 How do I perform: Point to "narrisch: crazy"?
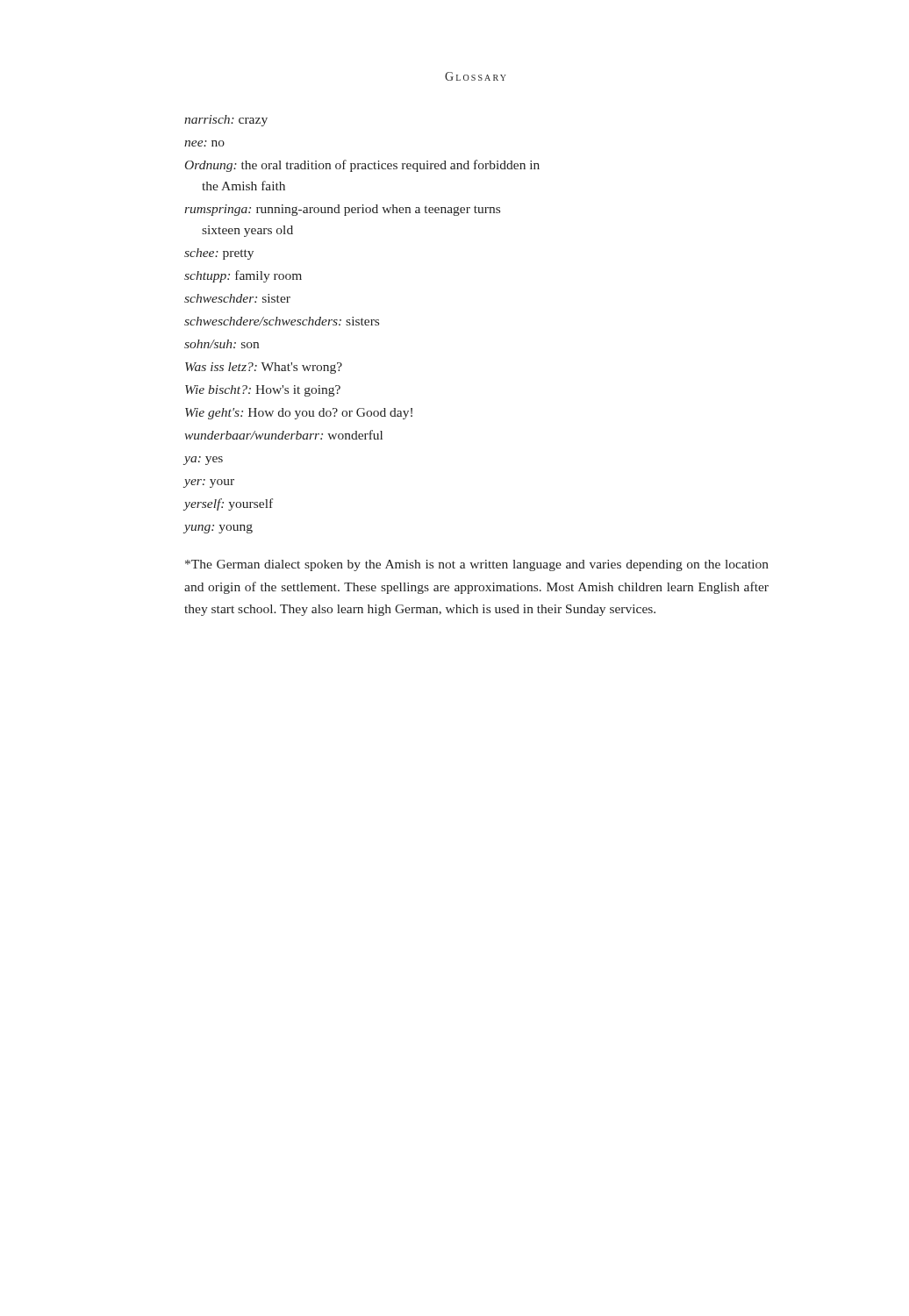tap(226, 119)
